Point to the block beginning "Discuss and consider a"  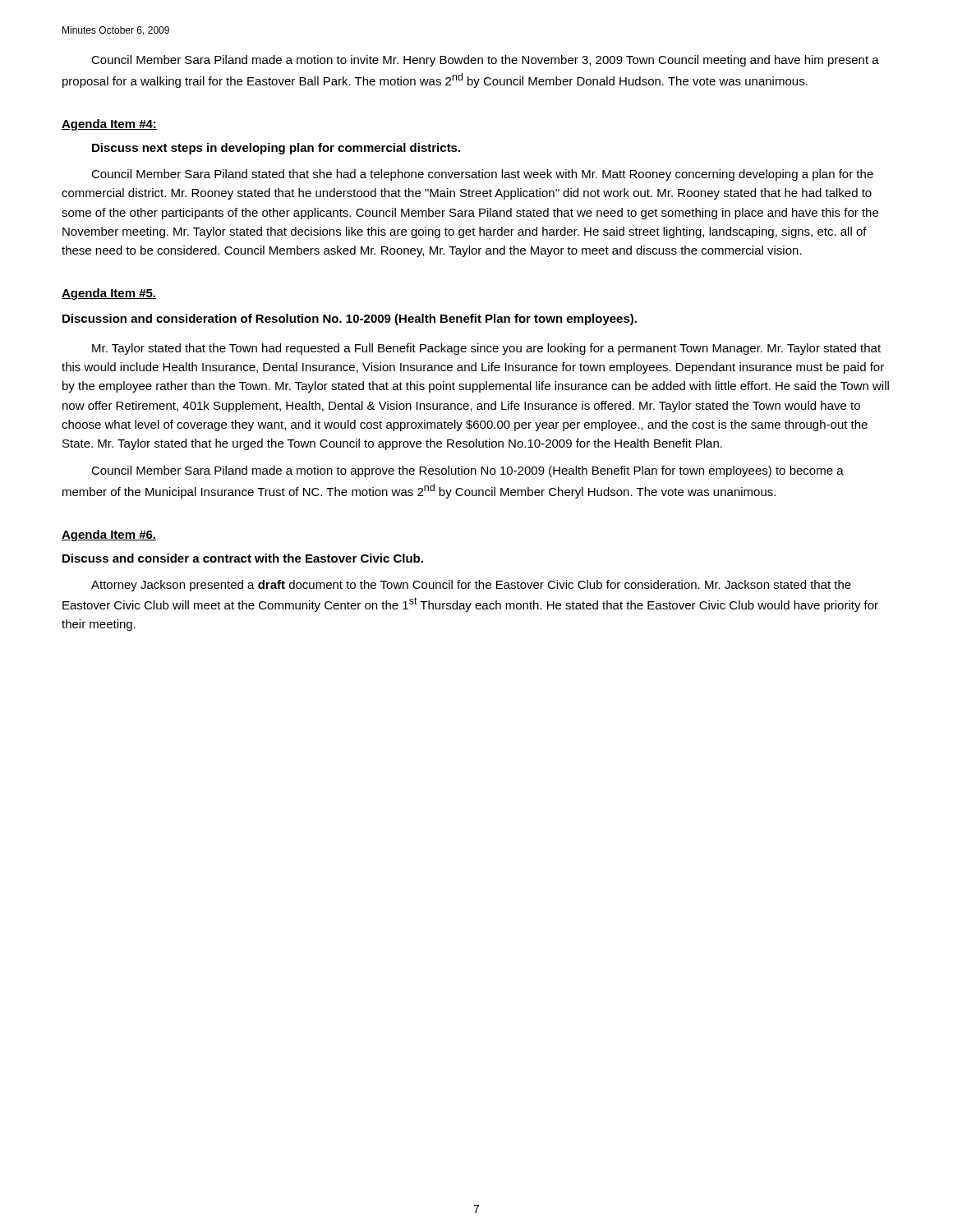[x=243, y=558]
